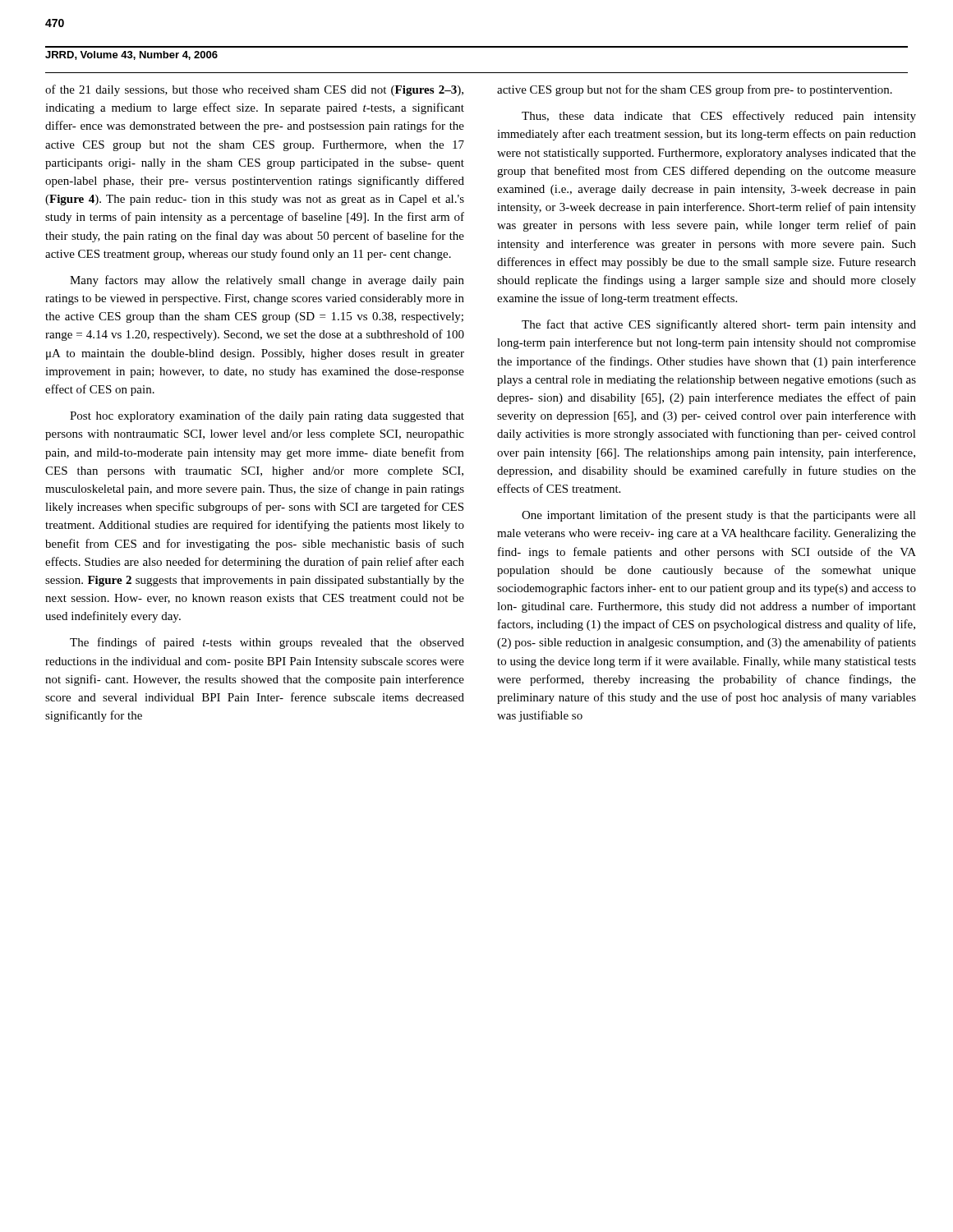Find the block on this page that starts "Post hoc exploratory examination of the"
This screenshot has height=1232, width=953.
[255, 516]
